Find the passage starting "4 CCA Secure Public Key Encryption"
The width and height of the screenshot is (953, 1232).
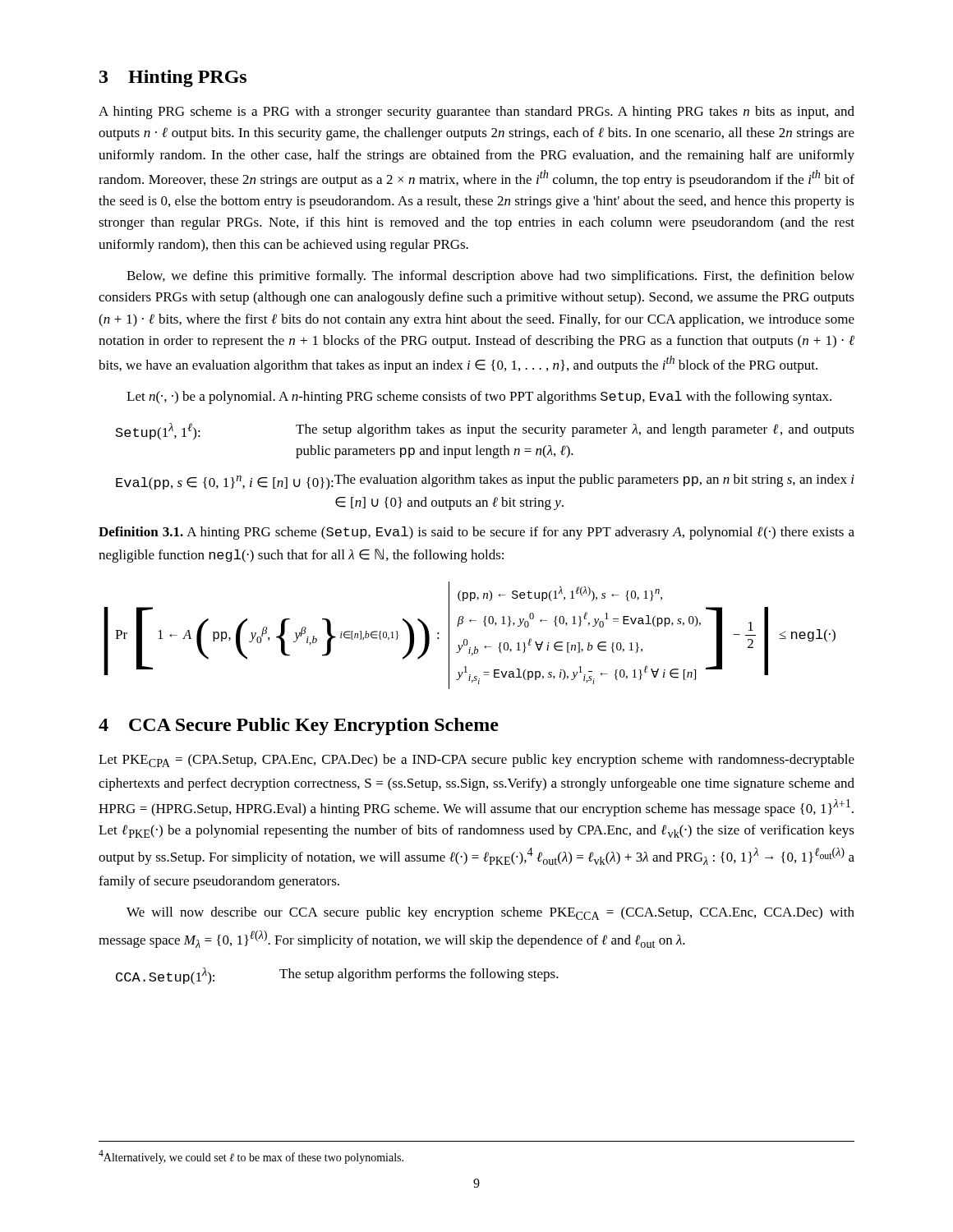[x=476, y=725]
